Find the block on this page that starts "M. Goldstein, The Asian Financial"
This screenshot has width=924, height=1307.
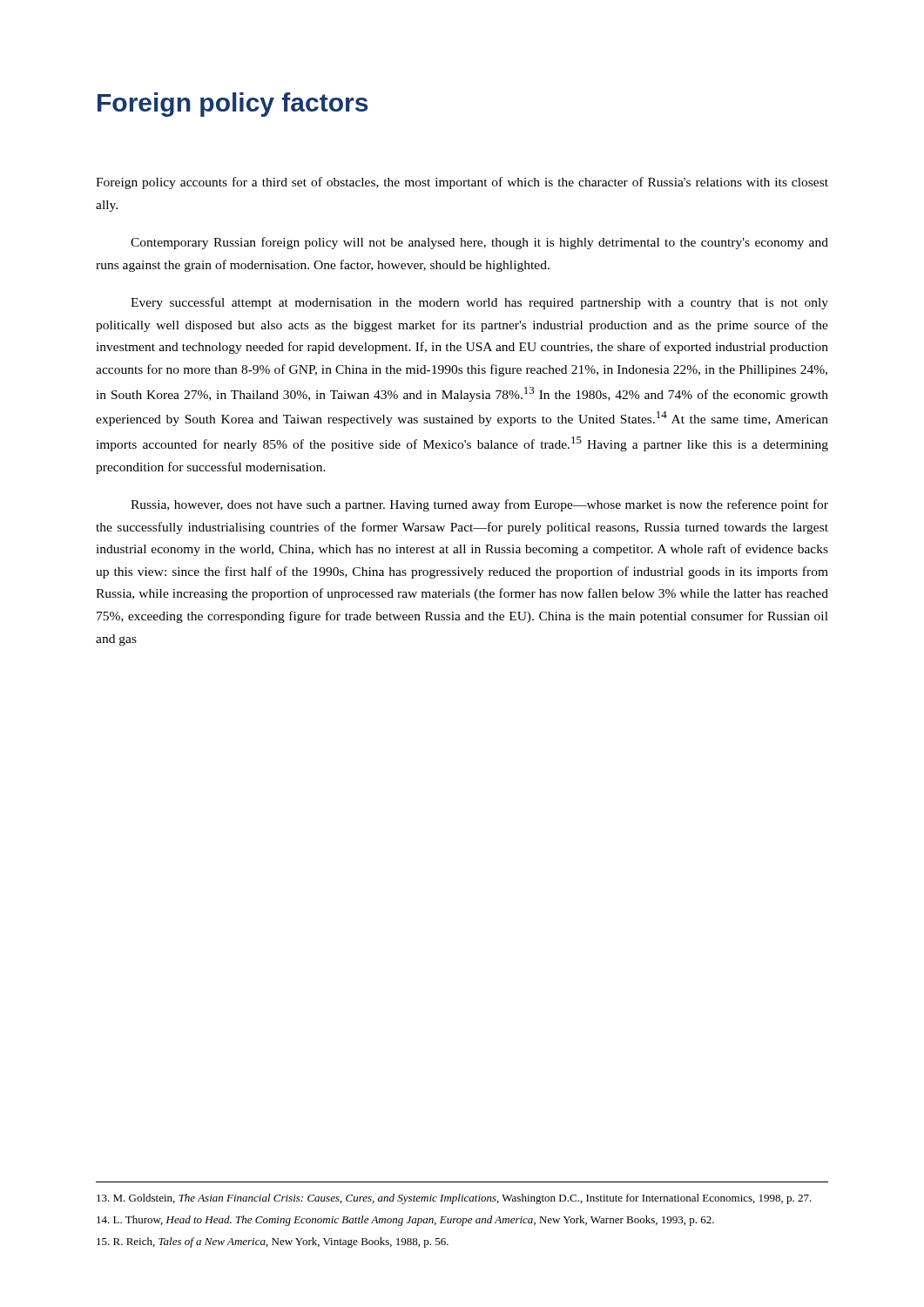[x=462, y=1198]
